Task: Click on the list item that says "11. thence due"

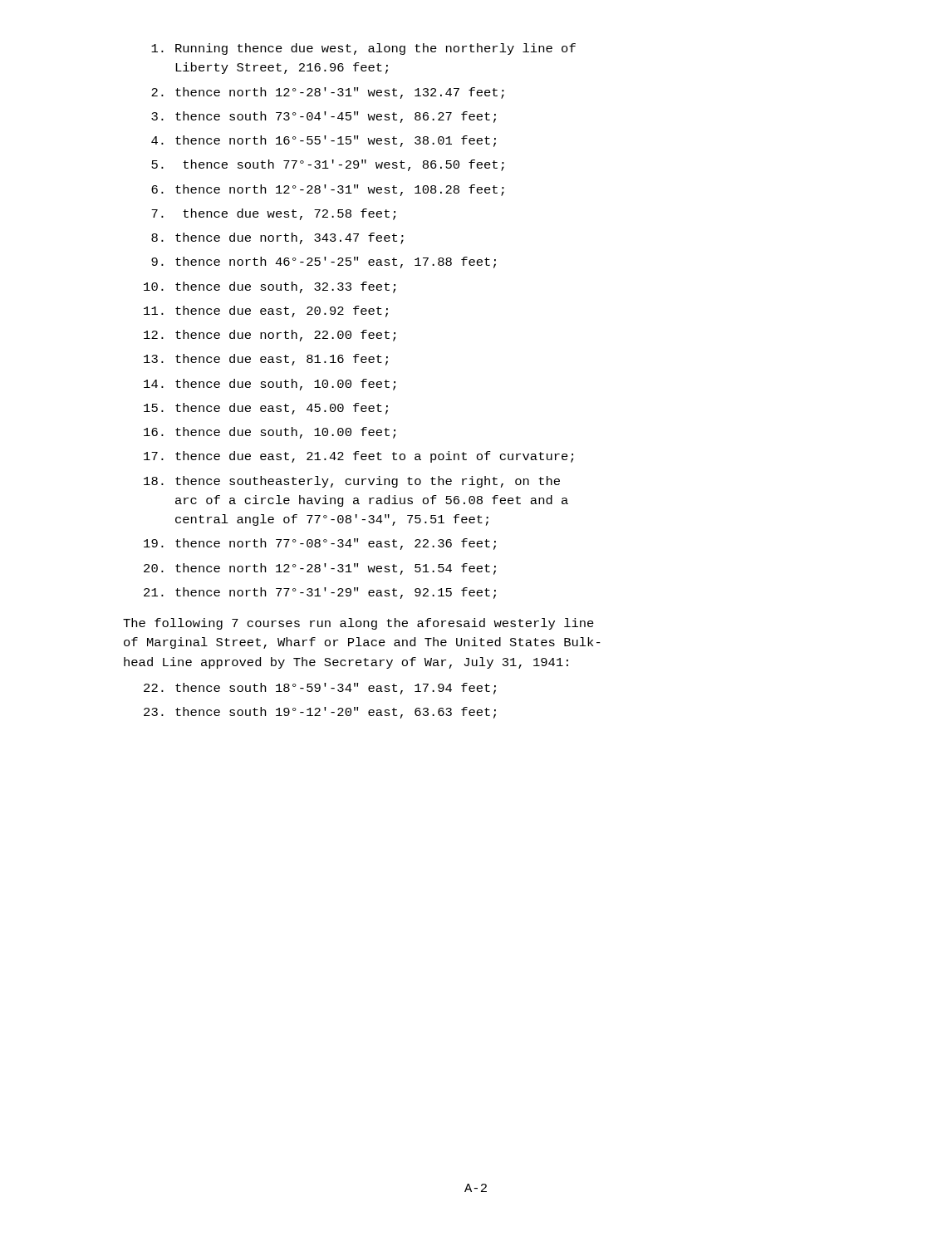Action: [266, 312]
